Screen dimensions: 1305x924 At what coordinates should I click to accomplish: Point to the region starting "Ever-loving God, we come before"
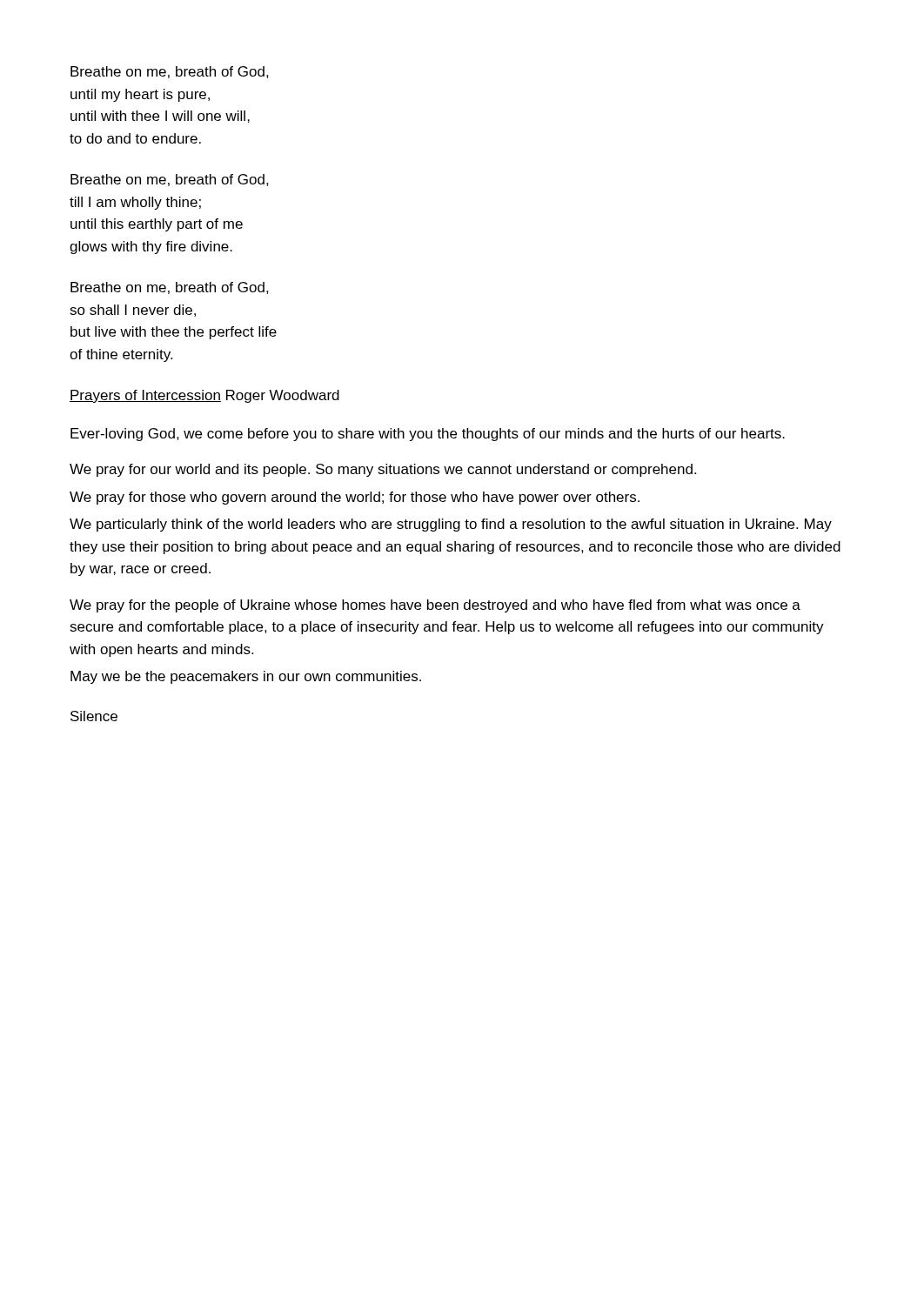click(428, 433)
